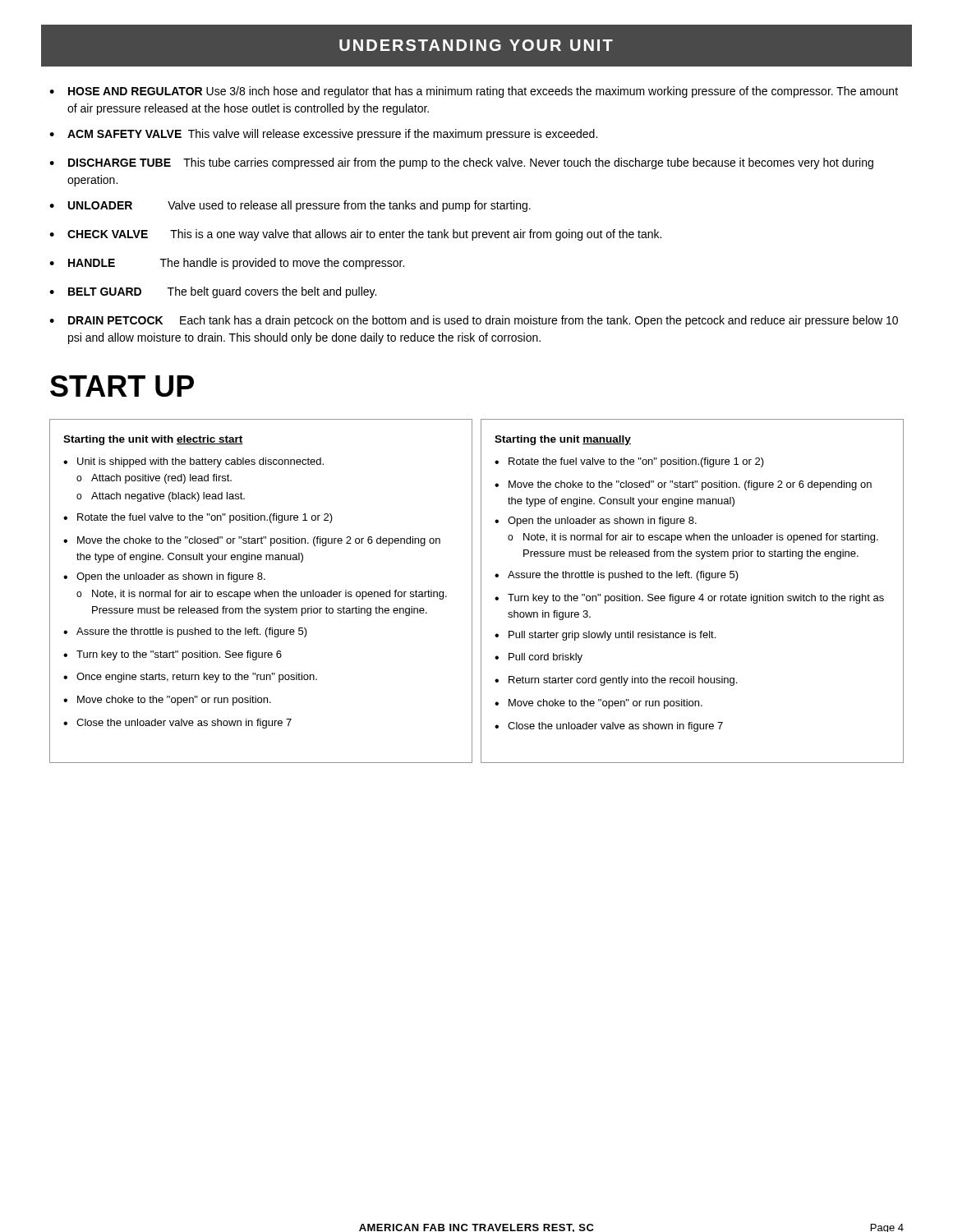The width and height of the screenshot is (953, 1232).
Task: Locate the table with the text "Starting the unit with electric"
Action: 261,591
